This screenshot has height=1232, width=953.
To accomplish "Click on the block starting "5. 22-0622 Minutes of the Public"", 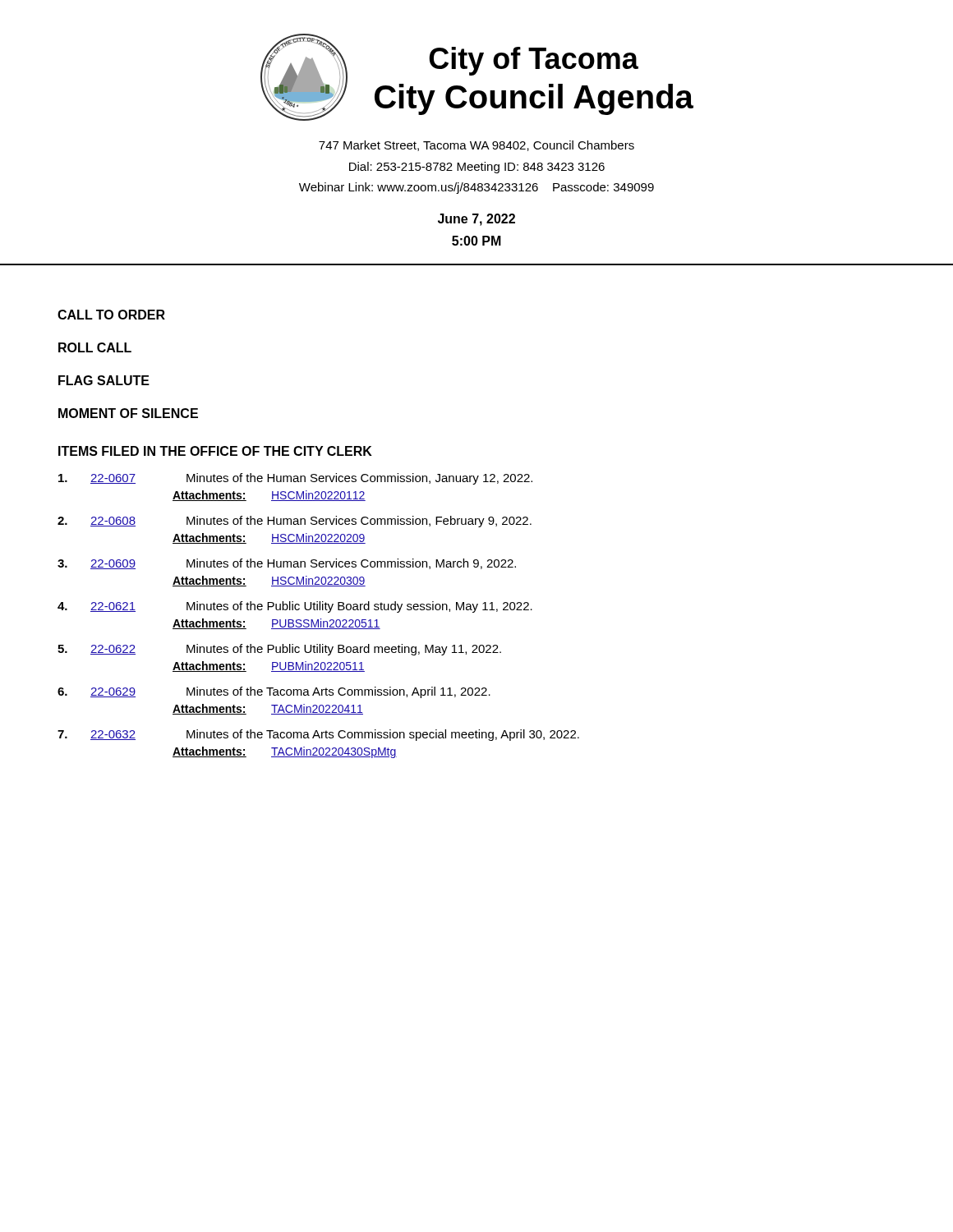I will point(476,657).
